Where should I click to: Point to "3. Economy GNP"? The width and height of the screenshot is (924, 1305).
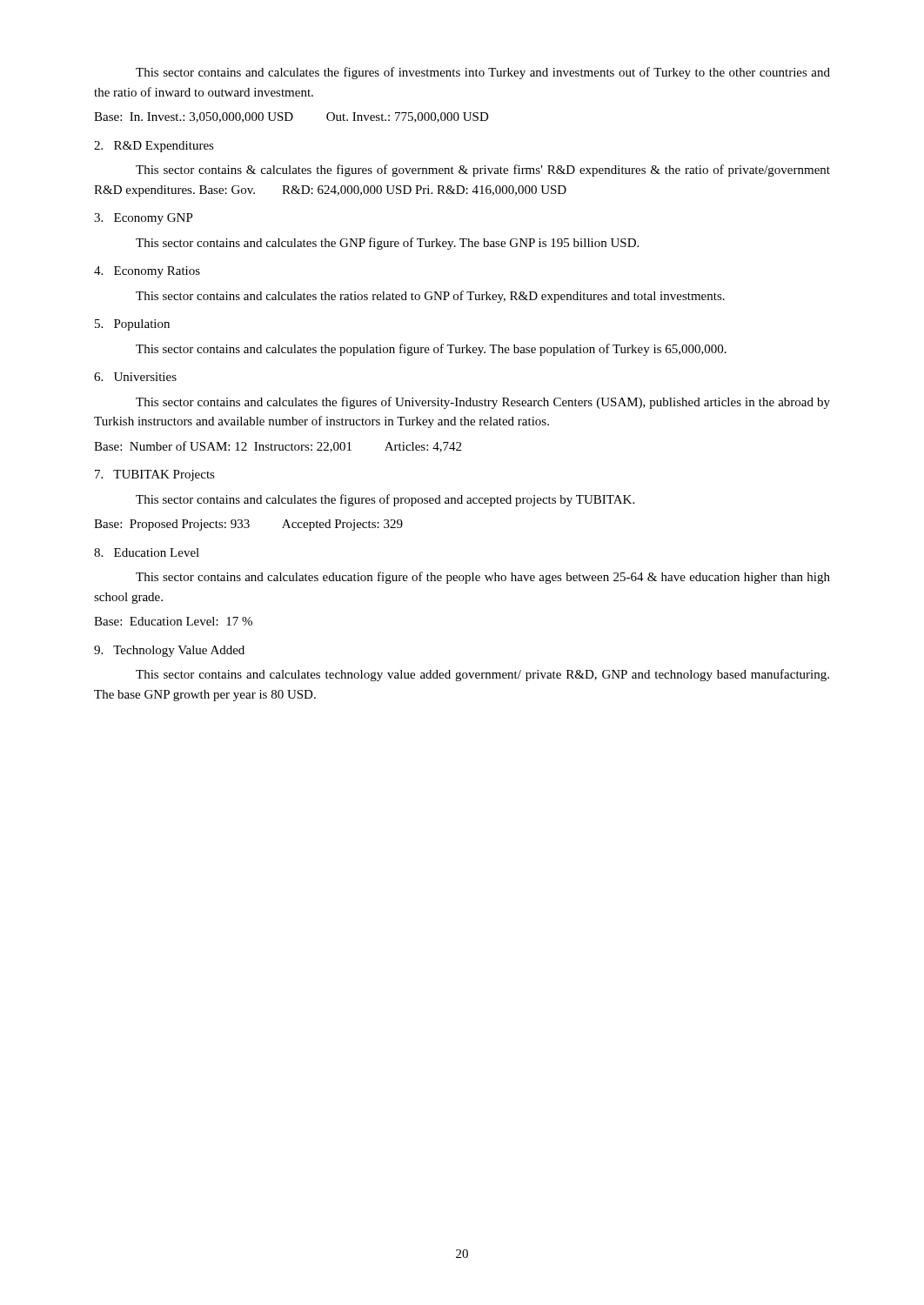[144, 219]
